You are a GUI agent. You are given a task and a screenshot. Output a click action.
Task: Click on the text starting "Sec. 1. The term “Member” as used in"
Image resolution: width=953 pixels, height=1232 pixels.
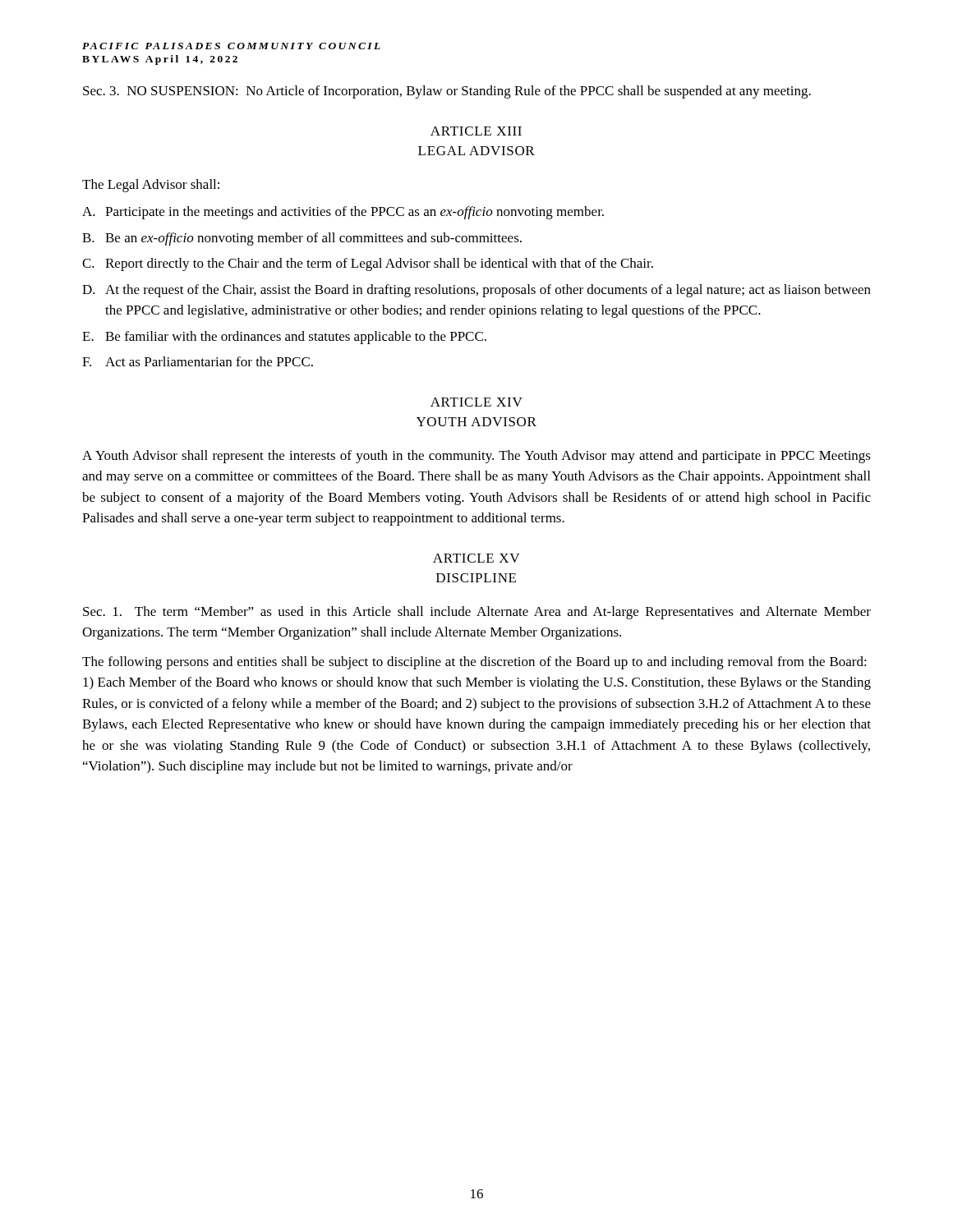[476, 622]
